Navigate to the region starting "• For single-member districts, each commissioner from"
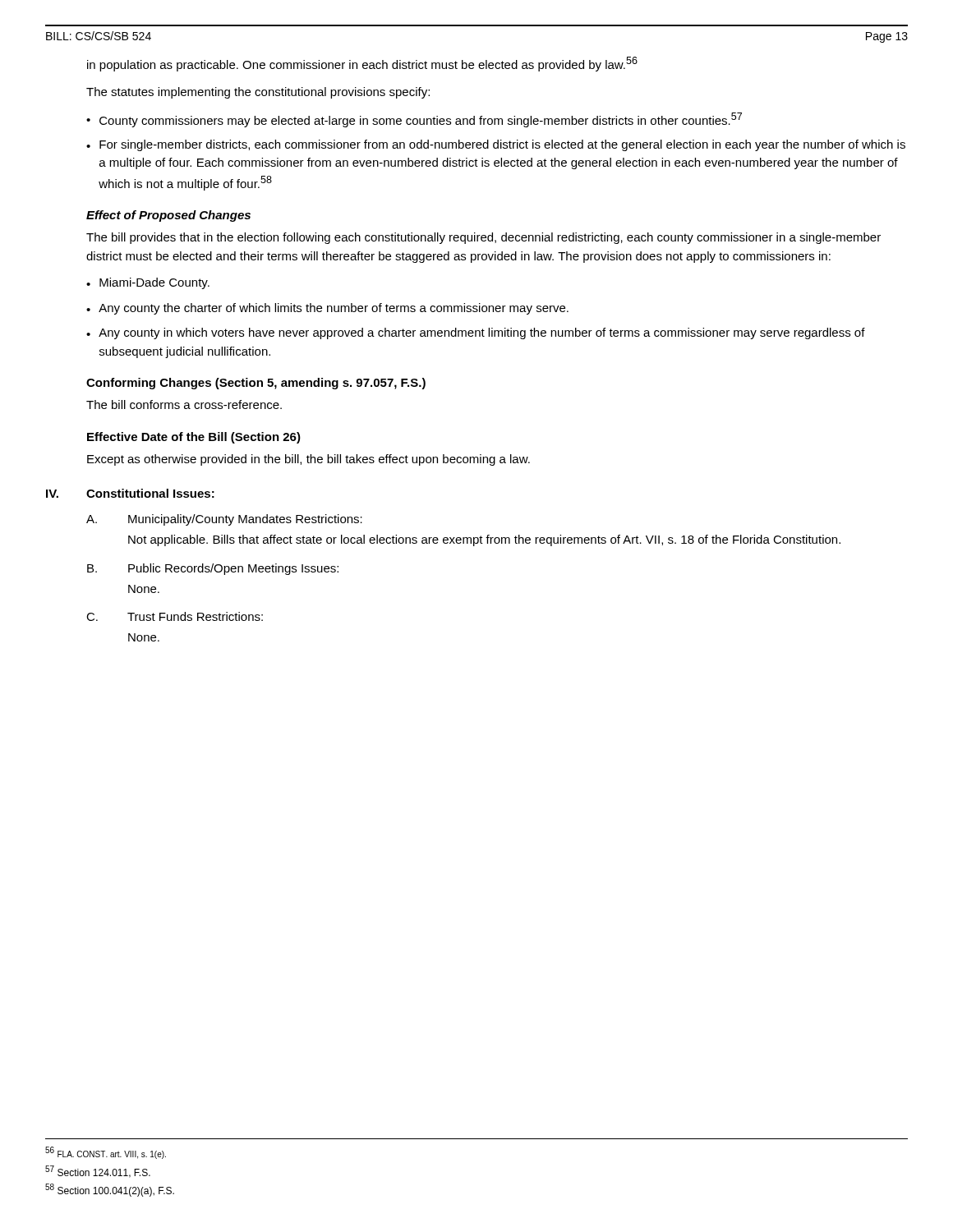 (x=497, y=164)
